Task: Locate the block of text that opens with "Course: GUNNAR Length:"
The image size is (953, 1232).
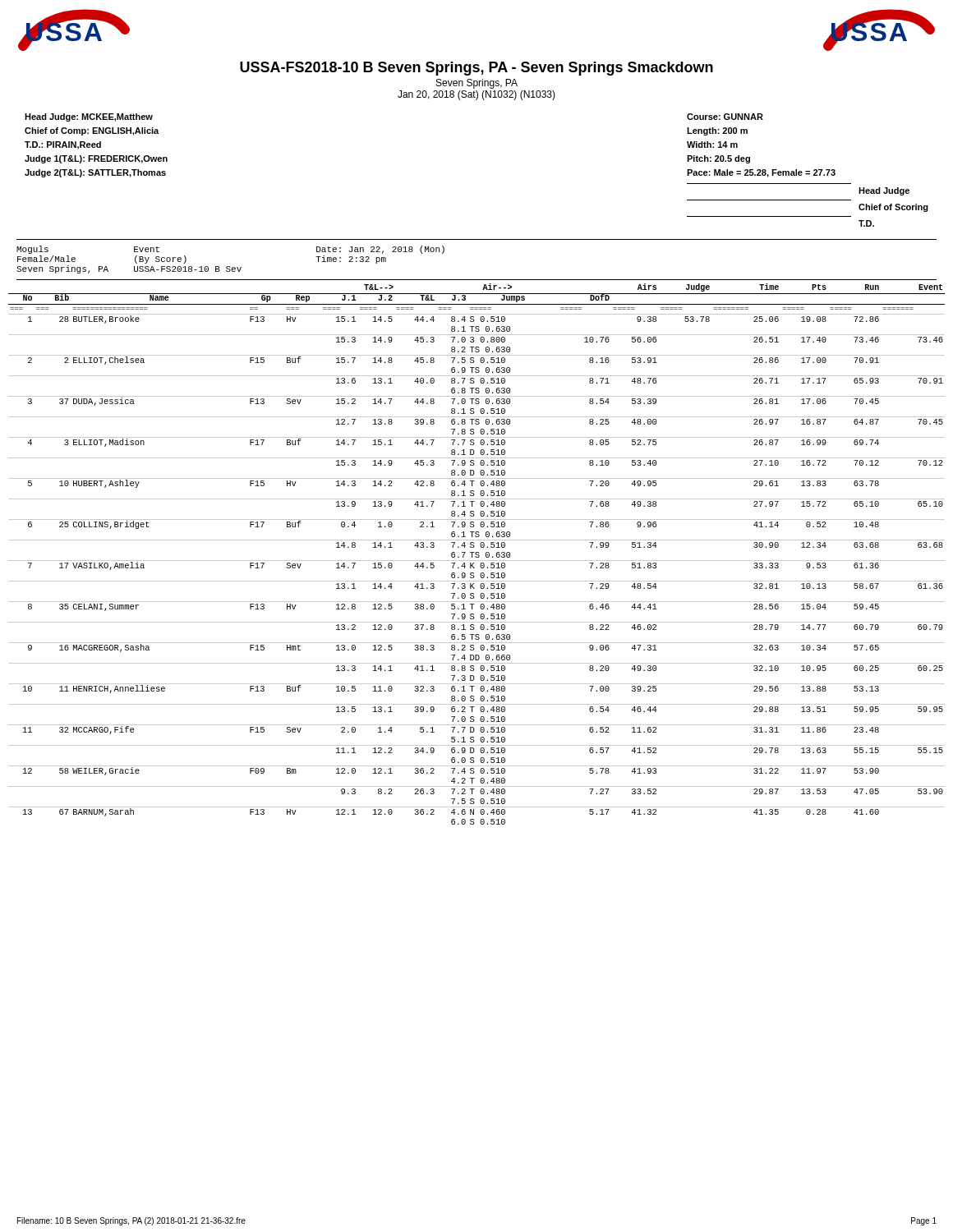Action: (x=808, y=172)
